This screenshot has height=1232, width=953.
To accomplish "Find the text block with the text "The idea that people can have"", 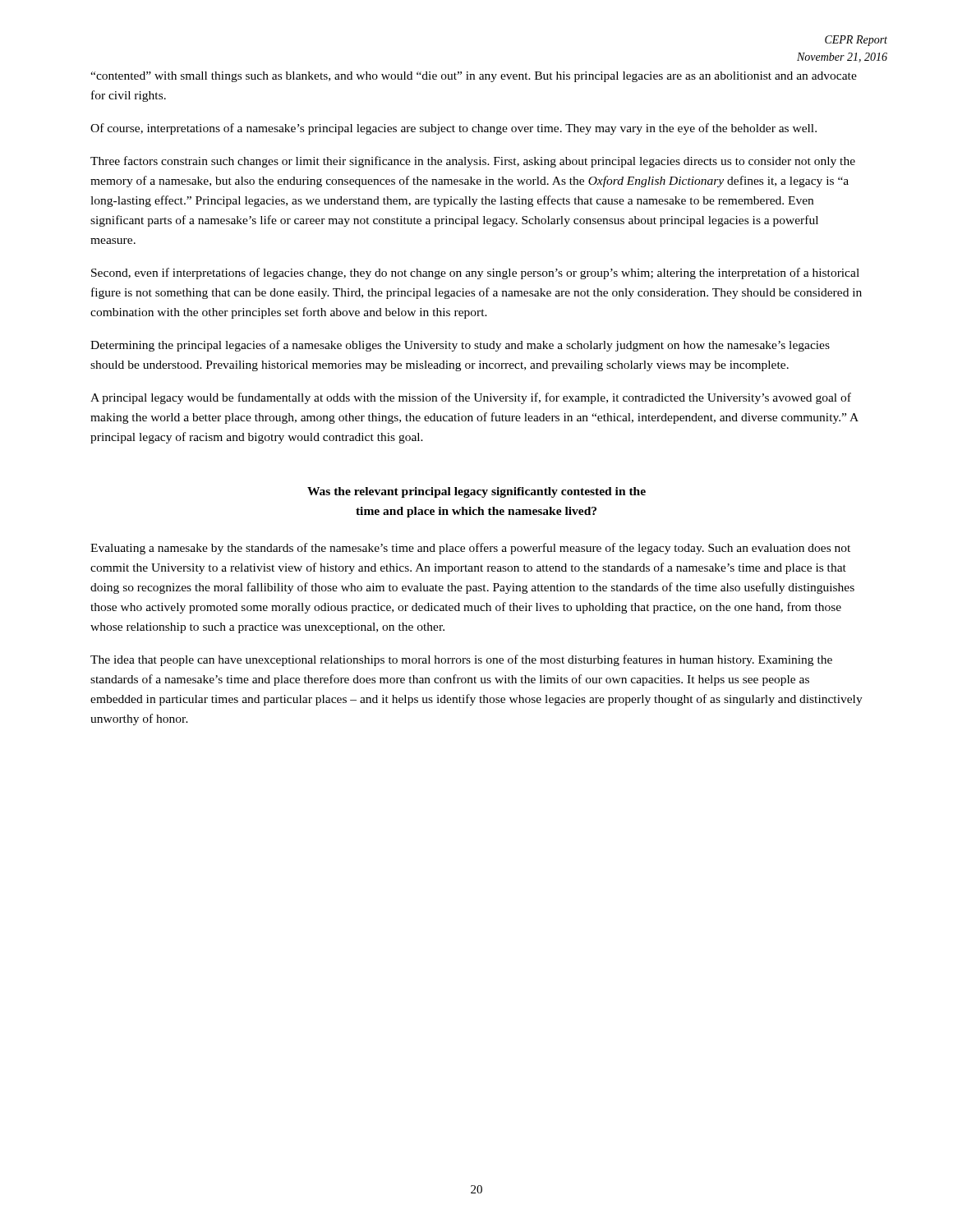I will (476, 689).
